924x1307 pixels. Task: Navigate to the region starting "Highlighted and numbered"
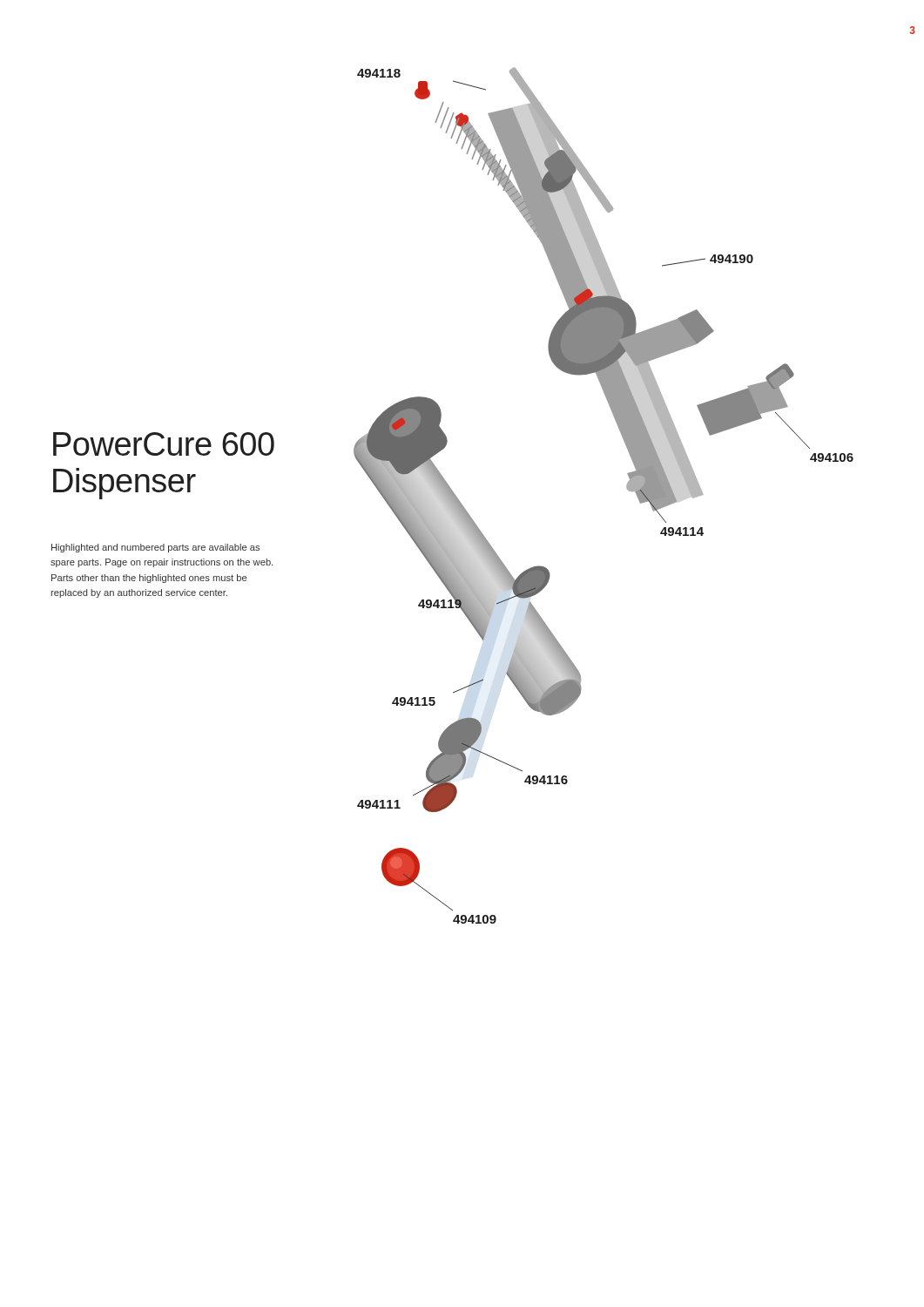point(162,570)
